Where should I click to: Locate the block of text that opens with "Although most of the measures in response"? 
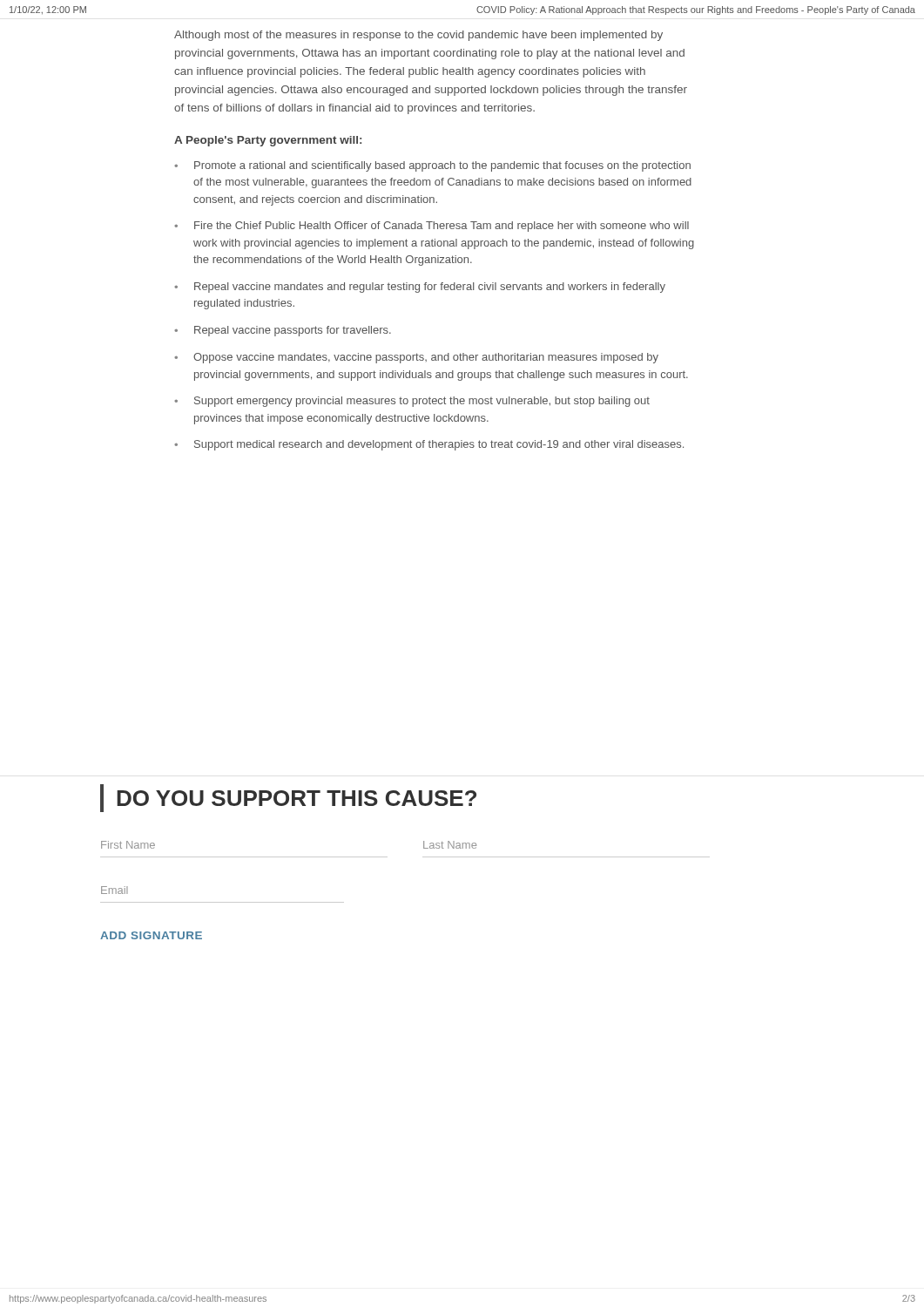(431, 71)
